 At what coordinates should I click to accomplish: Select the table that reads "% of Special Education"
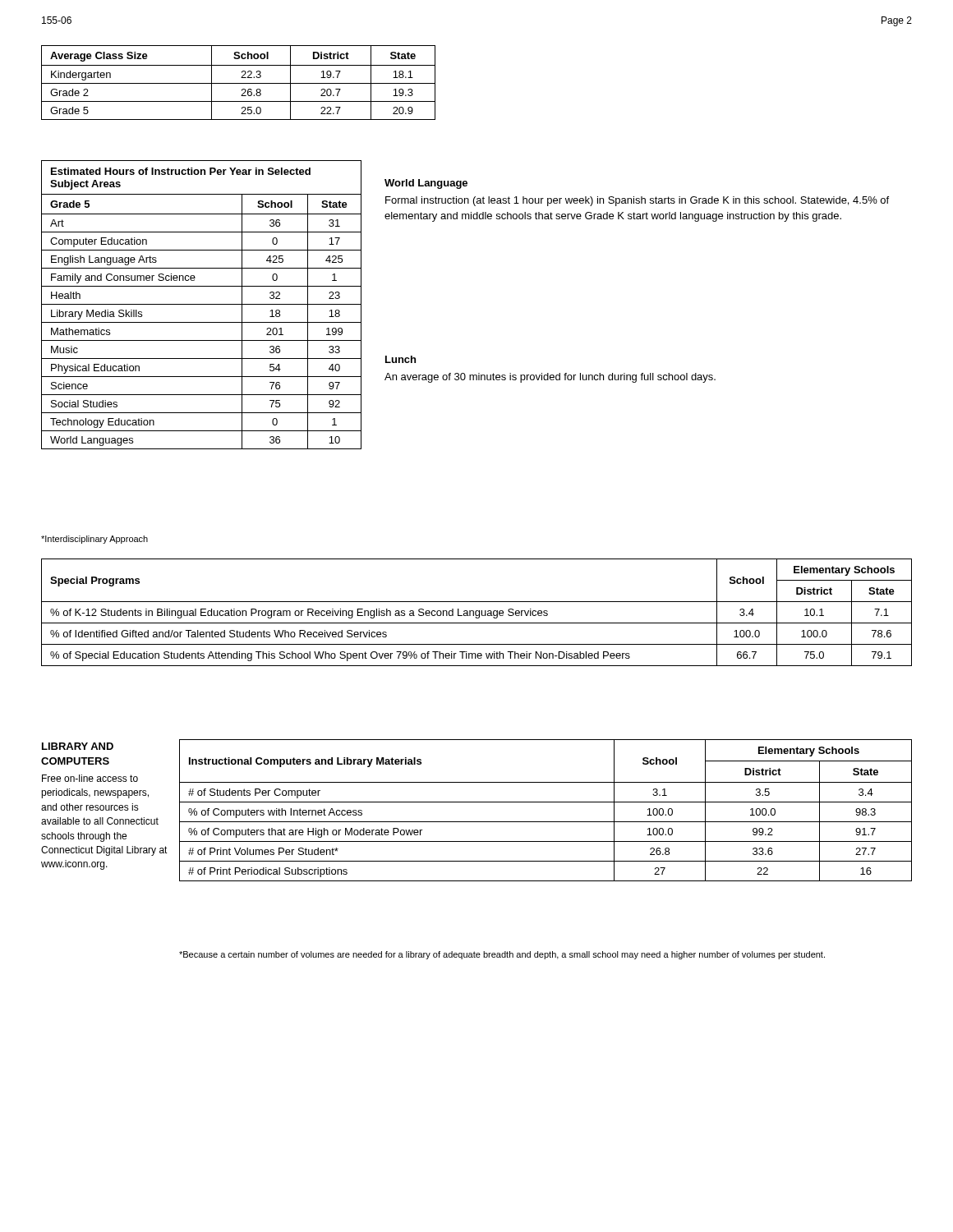click(476, 612)
